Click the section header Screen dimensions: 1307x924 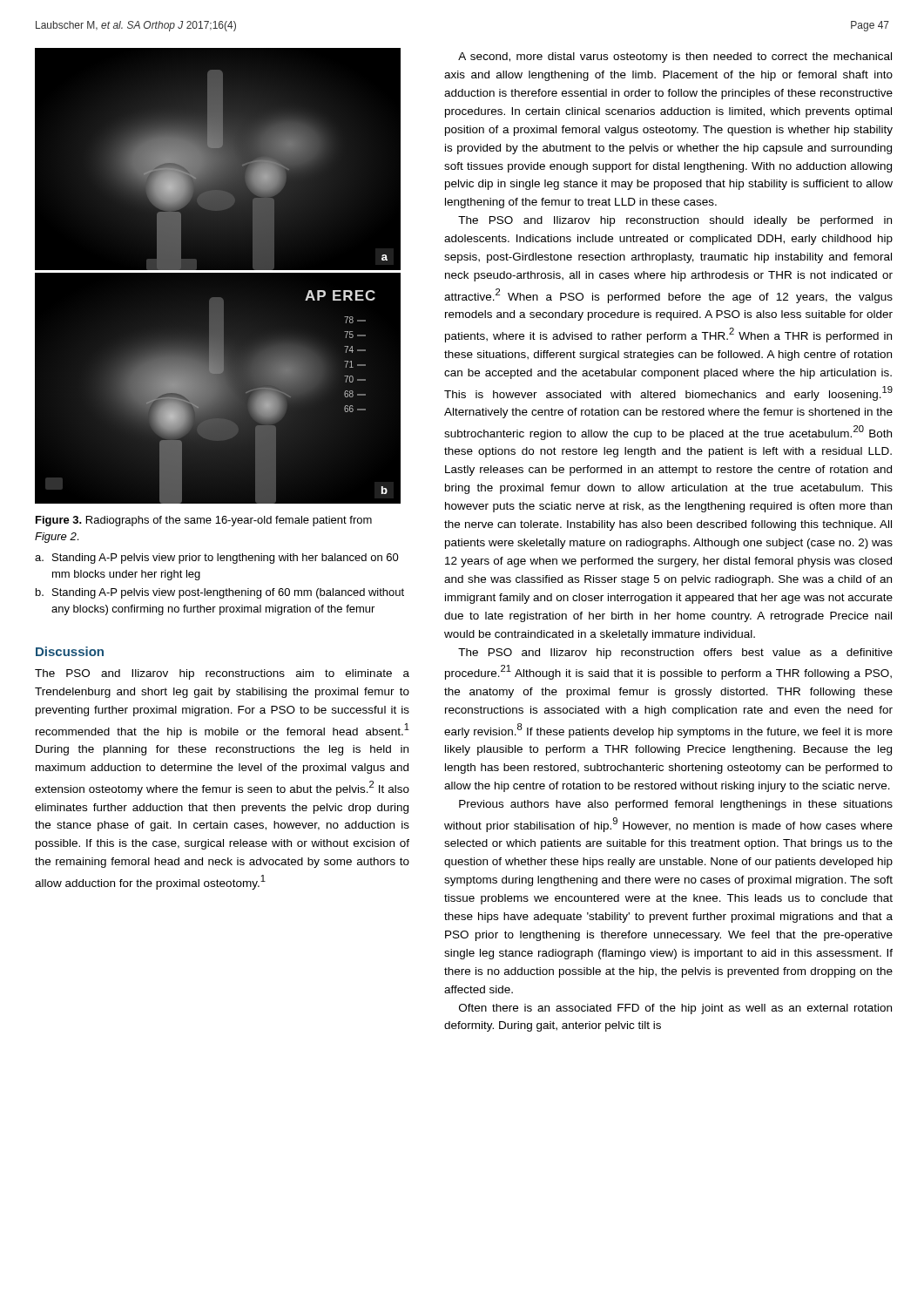[x=70, y=651]
